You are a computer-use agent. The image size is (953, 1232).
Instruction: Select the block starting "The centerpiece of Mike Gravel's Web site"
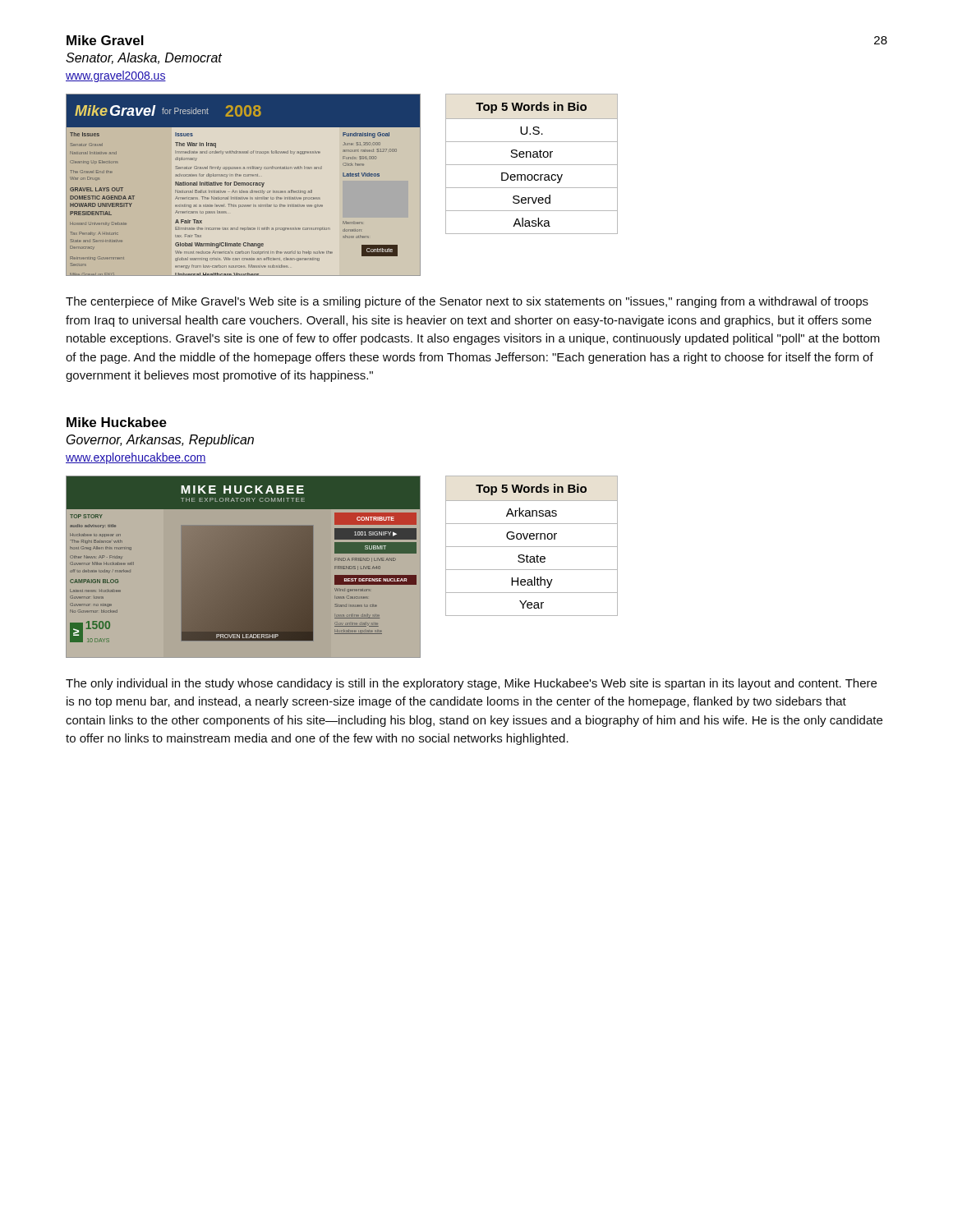point(473,338)
